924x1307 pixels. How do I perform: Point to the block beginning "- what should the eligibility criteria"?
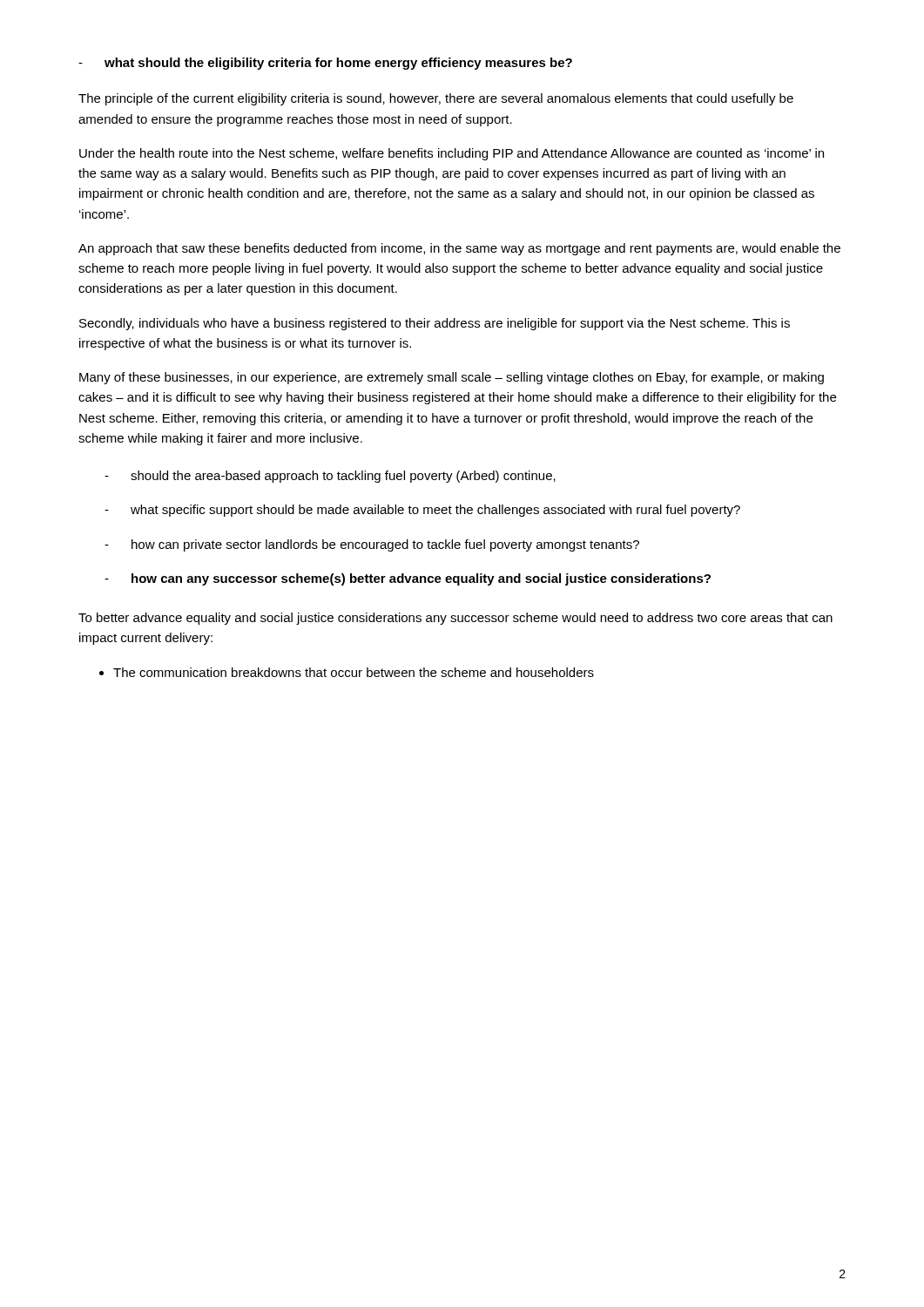pyautogui.click(x=462, y=62)
